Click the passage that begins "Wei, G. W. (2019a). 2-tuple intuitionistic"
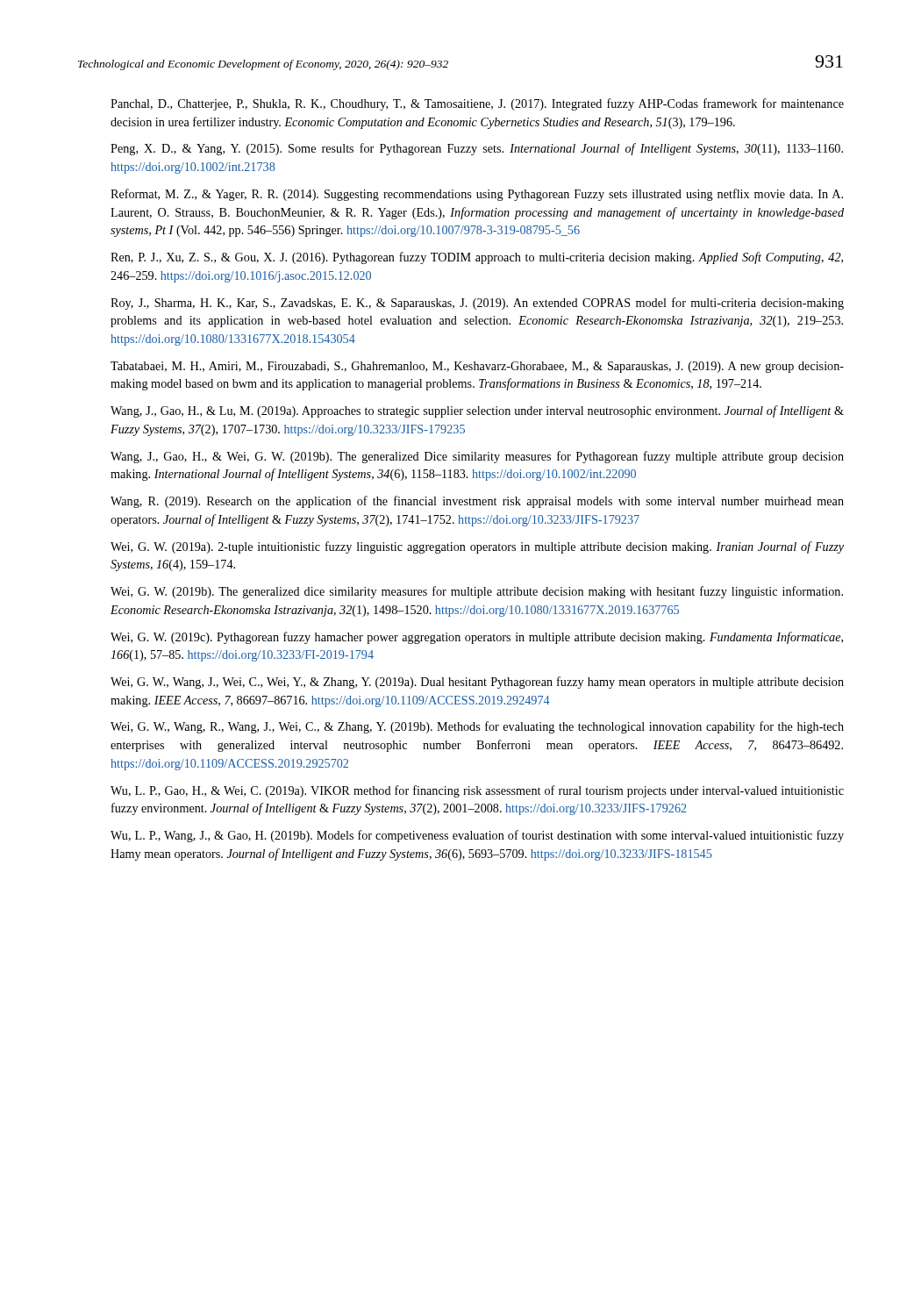The width and height of the screenshot is (921, 1316). (460, 556)
